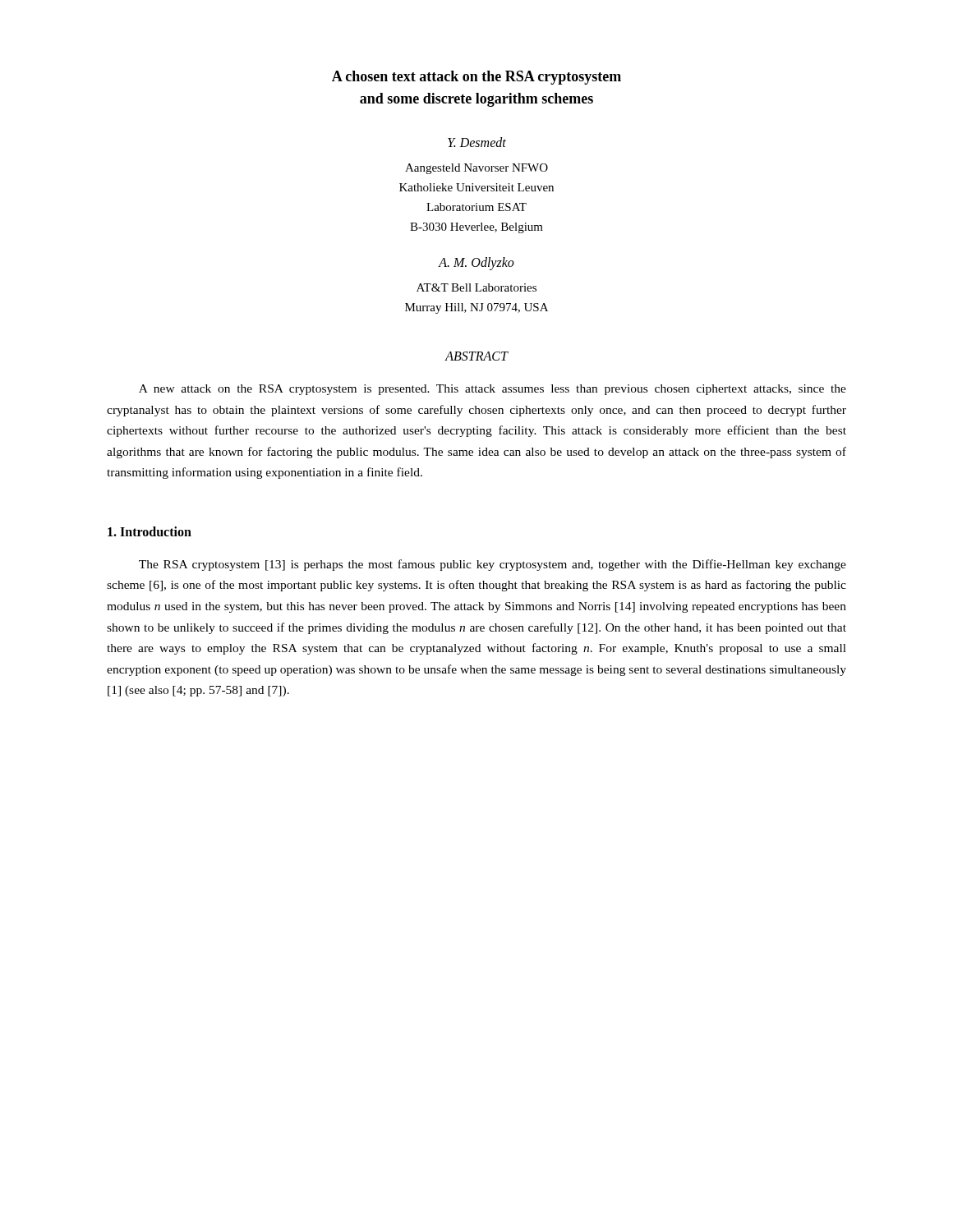The width and height of the screenshot is (953, 1232).
Task: Find the title
Action: [476, 88]
